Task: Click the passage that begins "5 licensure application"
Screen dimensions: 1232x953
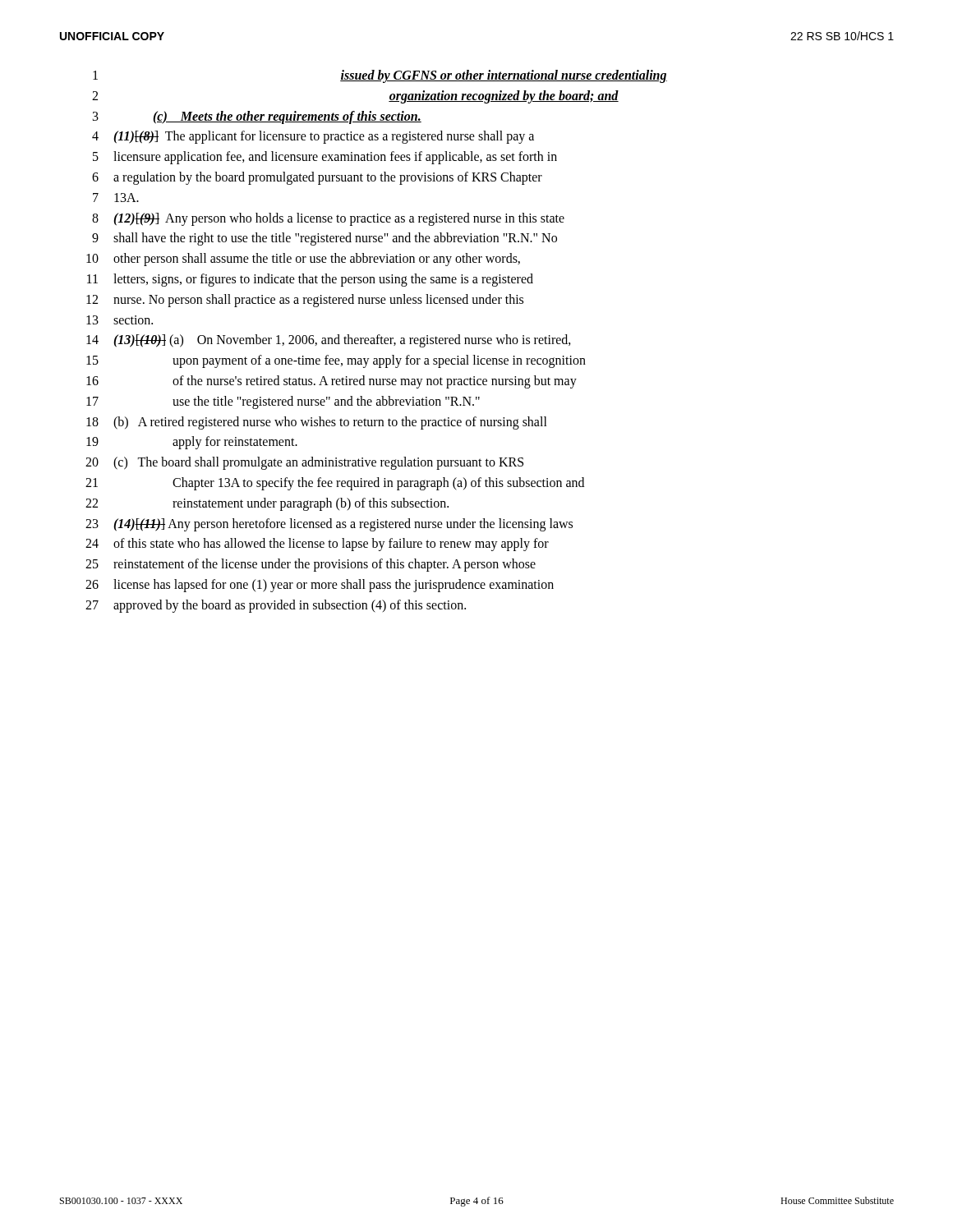Action: pos(476,157)
